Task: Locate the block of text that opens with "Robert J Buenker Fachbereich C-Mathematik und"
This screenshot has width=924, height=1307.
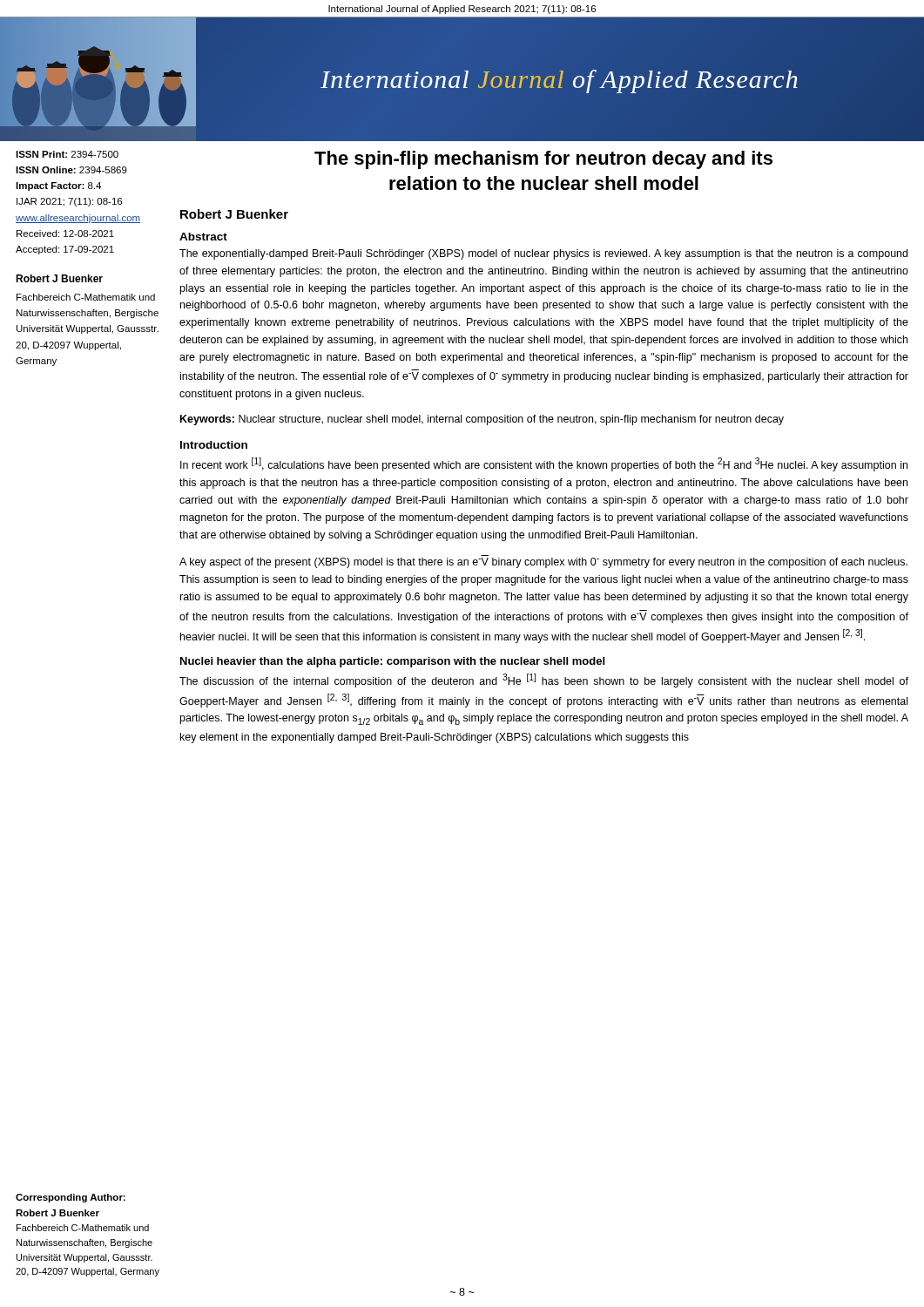Action: 89,318
